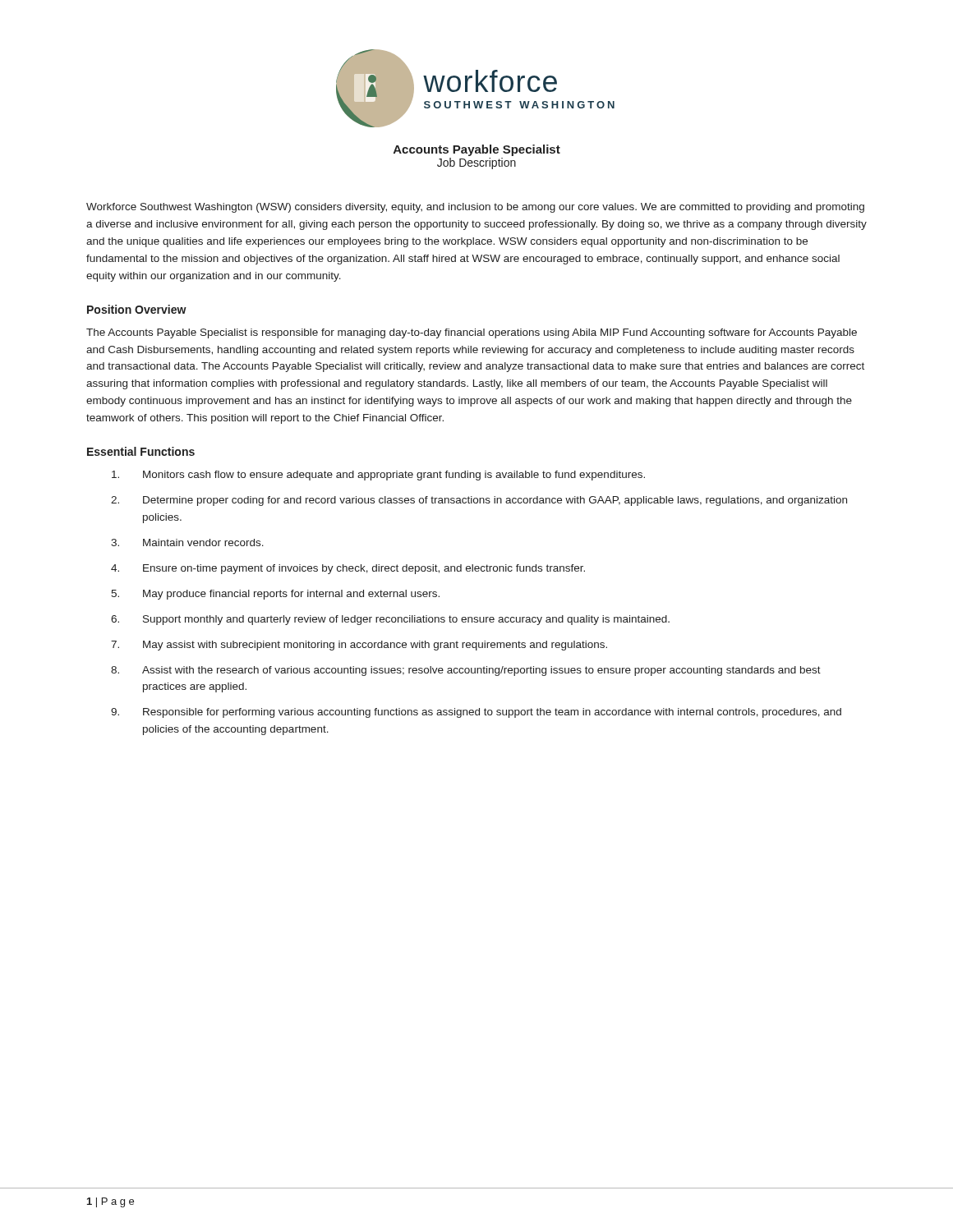Select the passage starting "Position Overview"
The image size is (953, 1232).
[136, 309]
